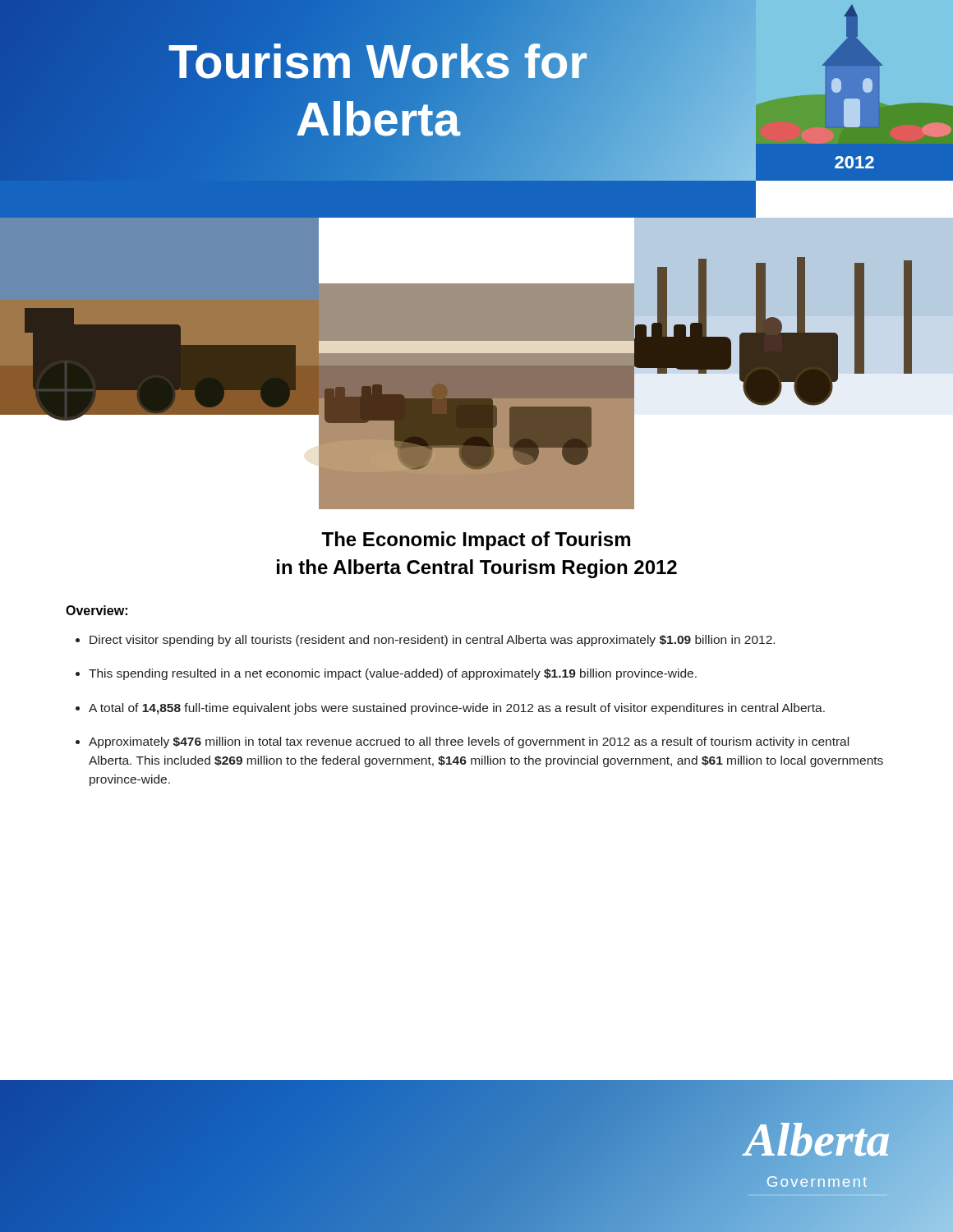
Task: Click on the element starting "This spending resulted in a net economic"
Action: click(x=393, y=673)
